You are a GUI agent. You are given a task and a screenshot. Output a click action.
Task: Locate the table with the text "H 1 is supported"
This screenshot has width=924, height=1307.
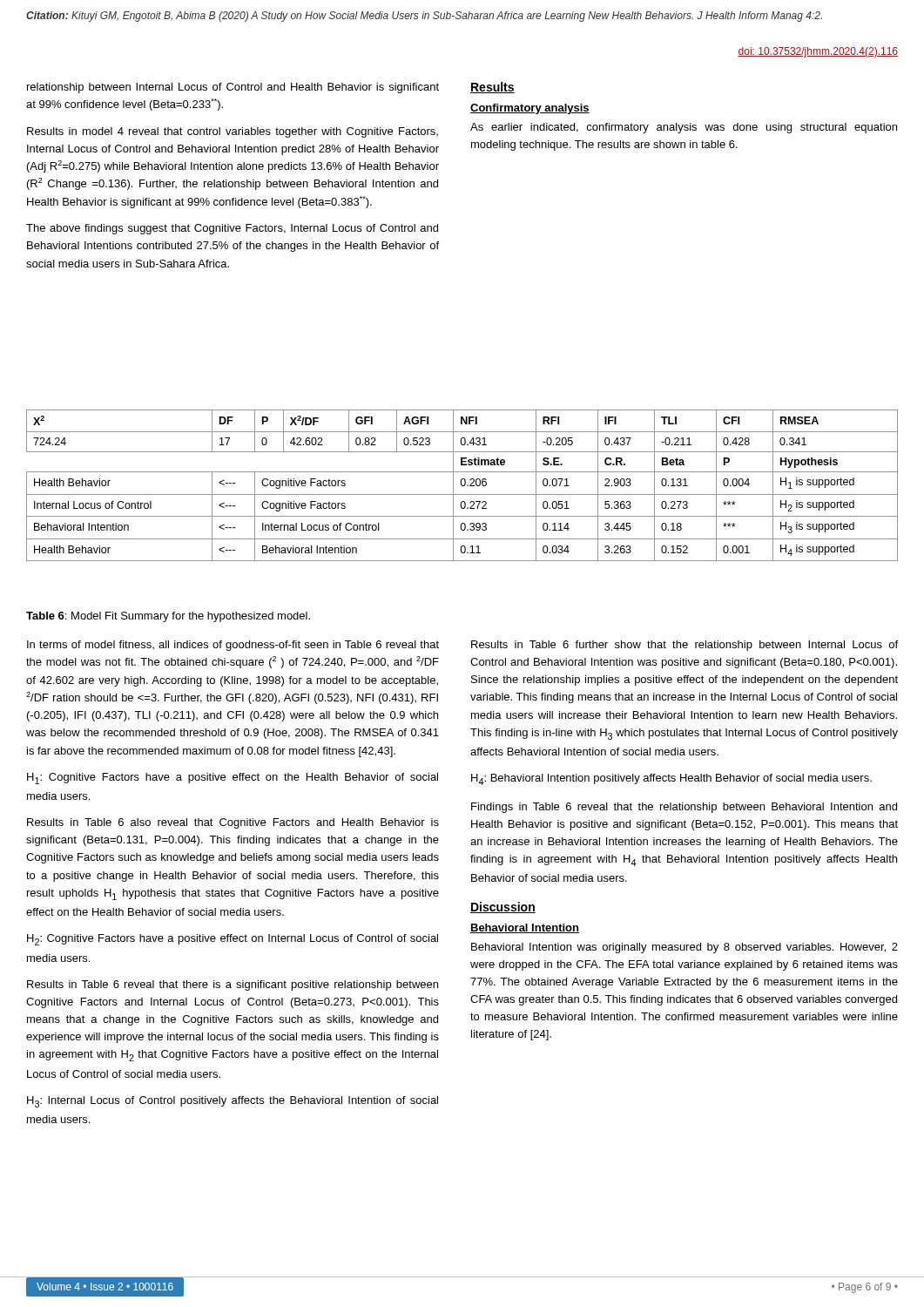pyautogui.click(x=462, y=485)
